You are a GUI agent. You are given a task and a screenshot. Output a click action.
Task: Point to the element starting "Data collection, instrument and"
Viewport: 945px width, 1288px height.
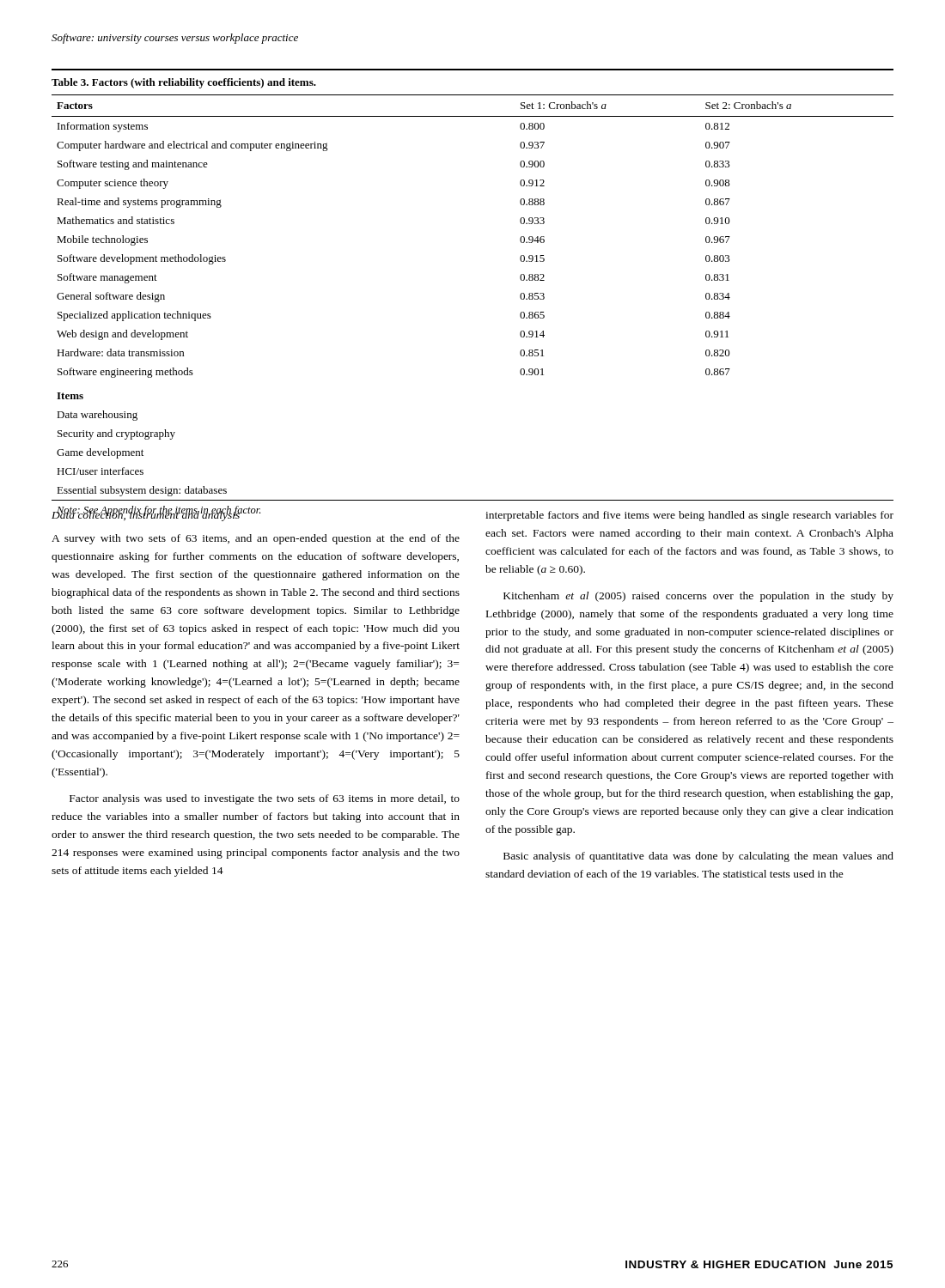coord(256,516)
